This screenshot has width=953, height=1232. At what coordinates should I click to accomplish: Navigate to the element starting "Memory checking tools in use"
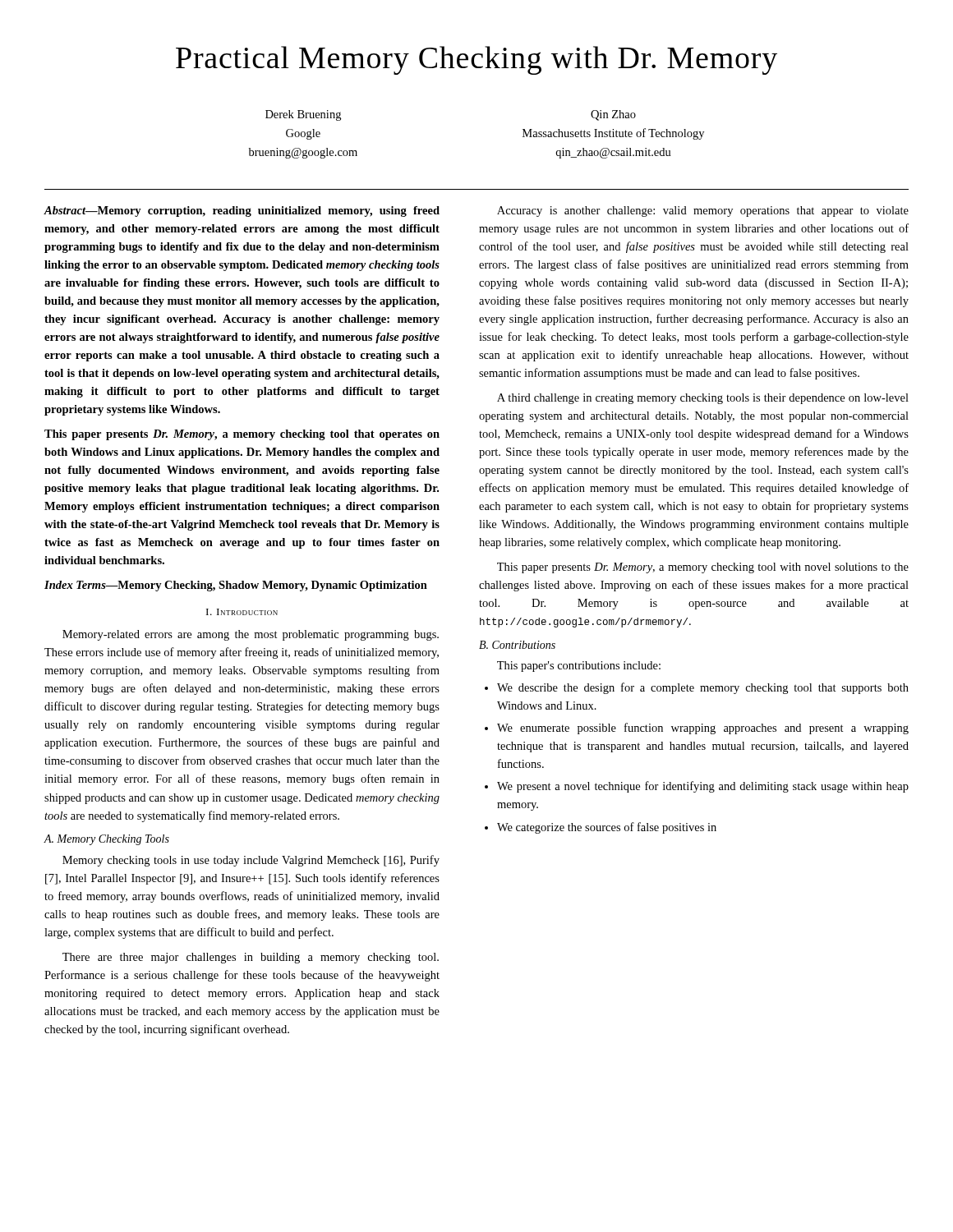(242, 944)
